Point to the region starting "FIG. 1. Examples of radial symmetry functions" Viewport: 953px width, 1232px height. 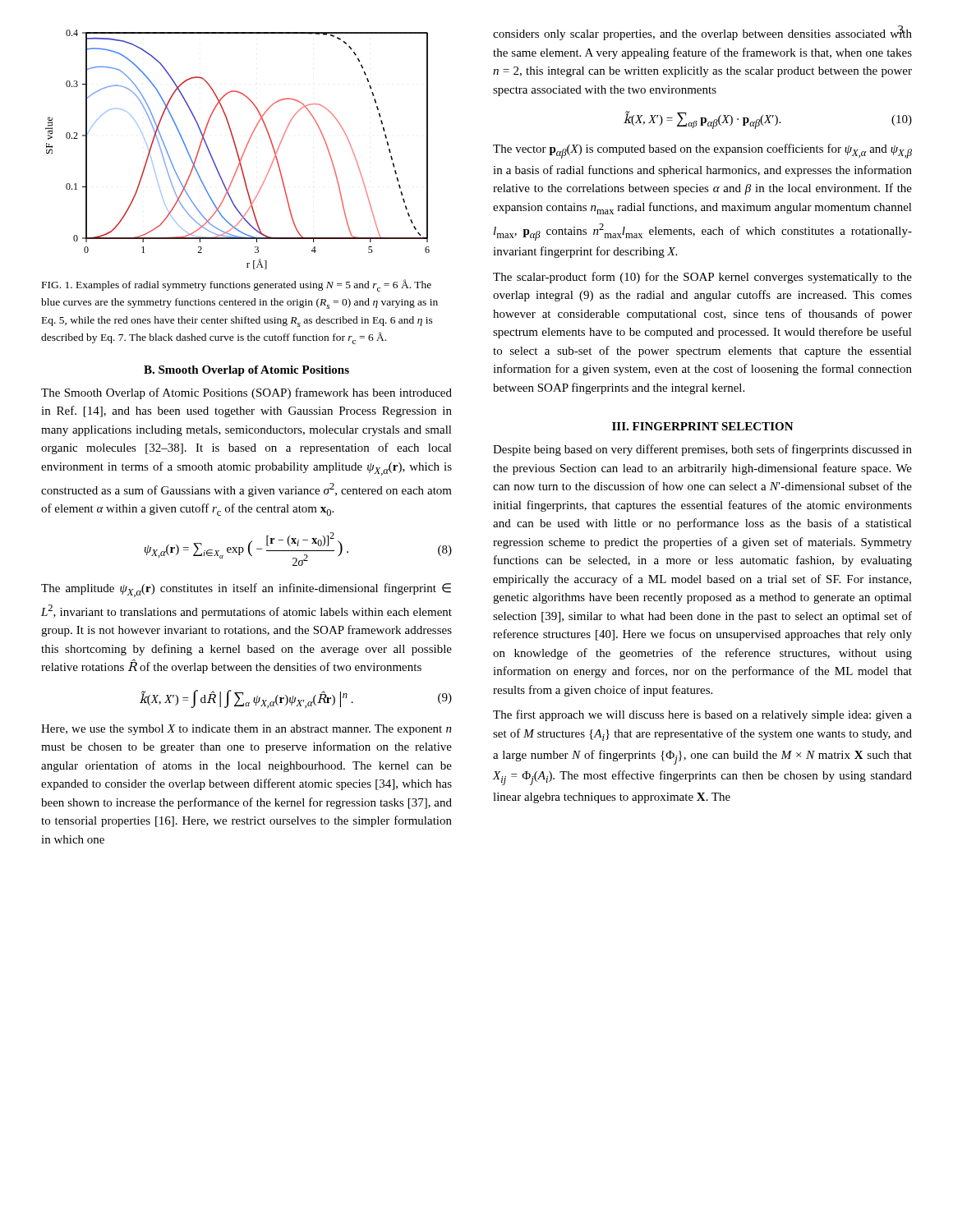point(240,312)
